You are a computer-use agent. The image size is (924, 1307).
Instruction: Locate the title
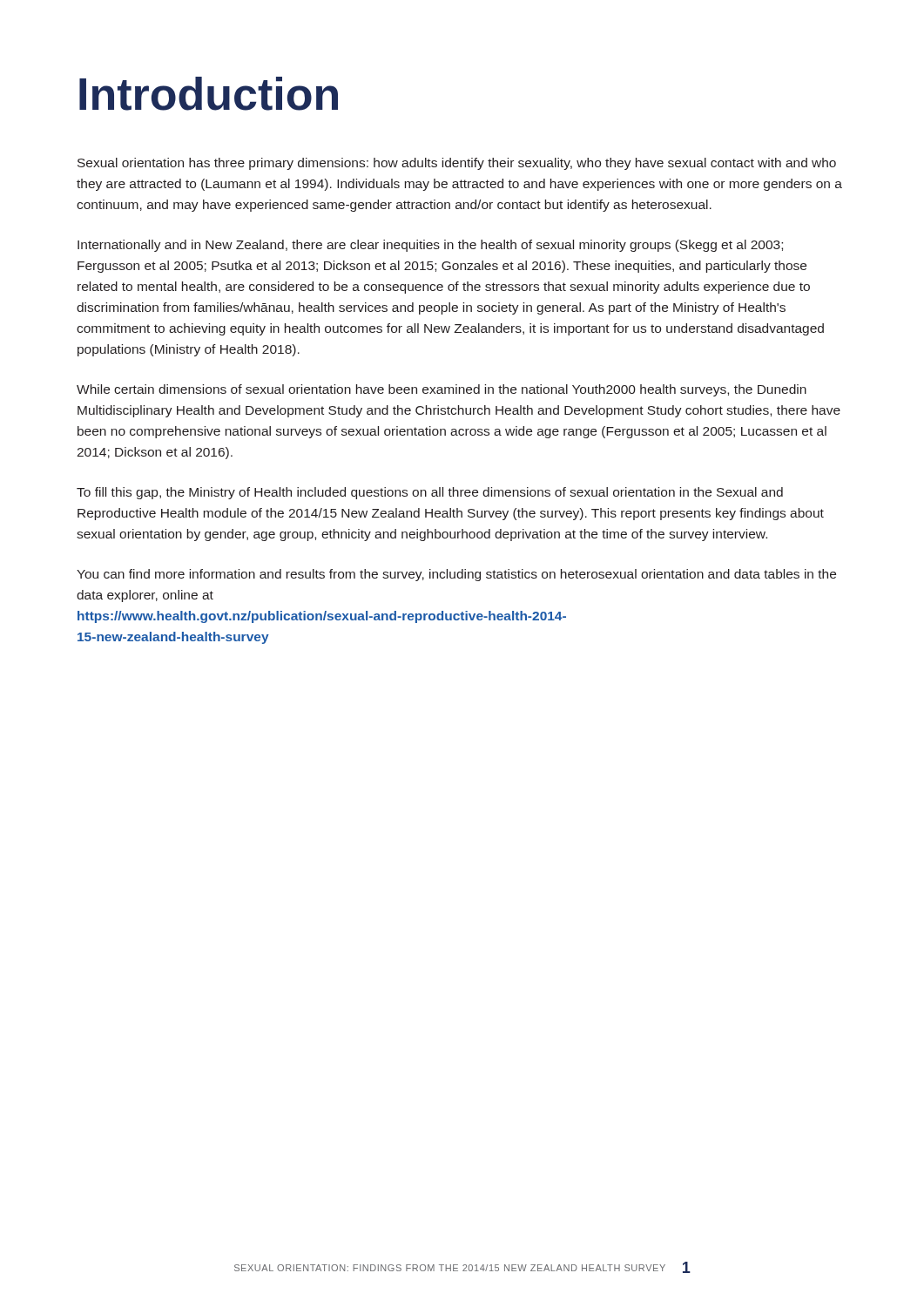click(x=209, y=95)
